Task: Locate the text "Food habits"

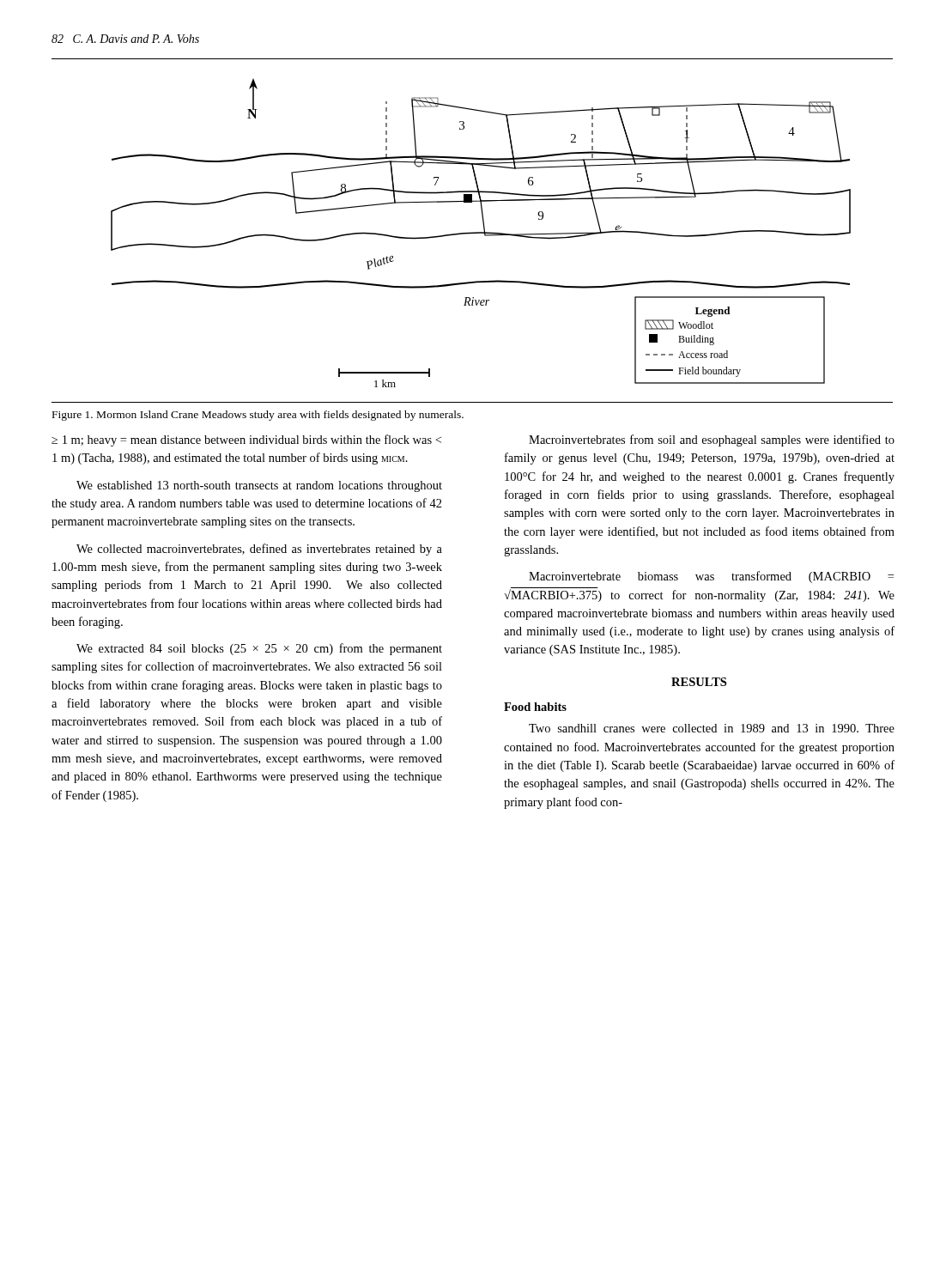Action: click(535, 707)
